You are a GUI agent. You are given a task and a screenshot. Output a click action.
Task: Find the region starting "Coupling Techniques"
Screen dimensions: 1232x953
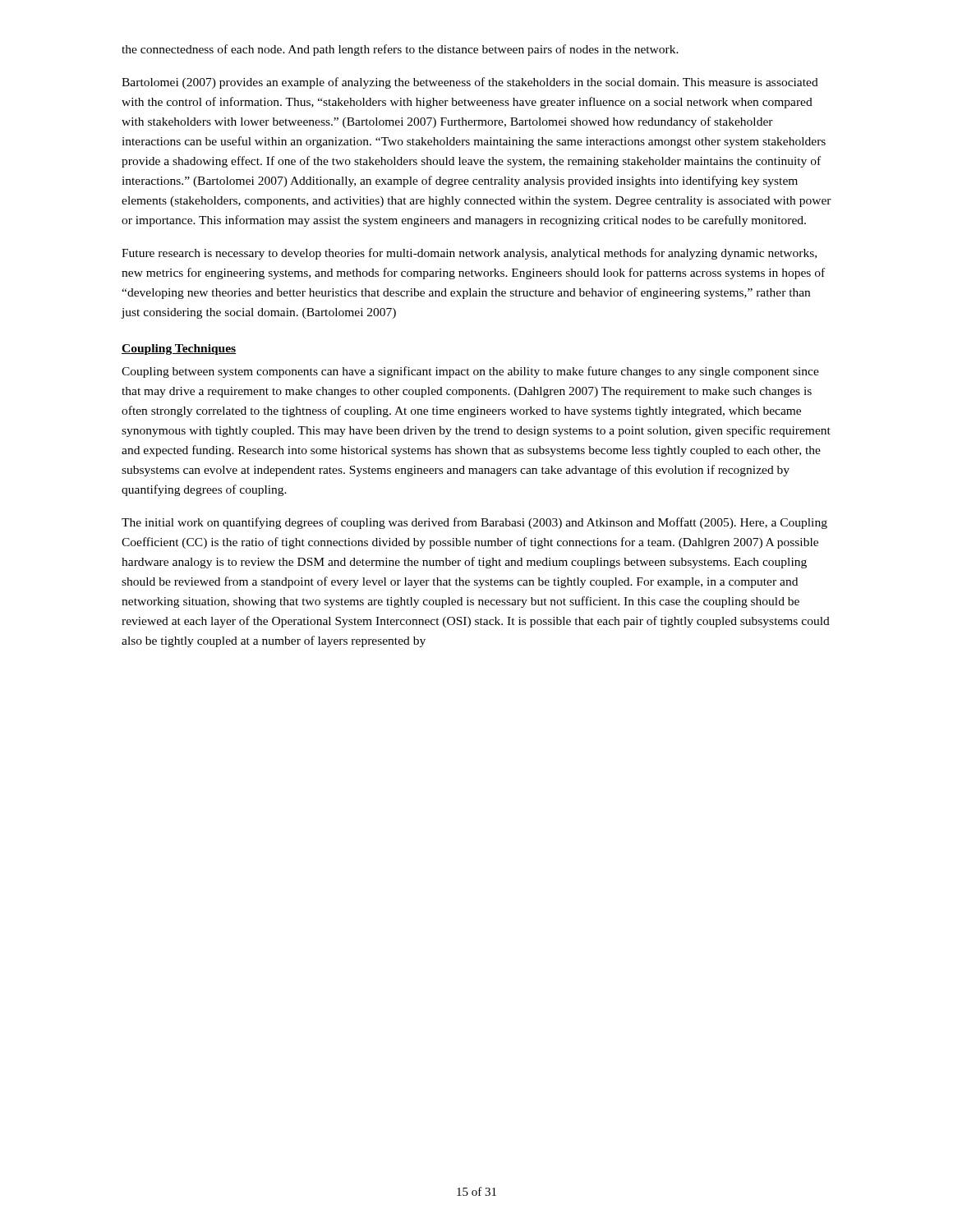(179, 349)
